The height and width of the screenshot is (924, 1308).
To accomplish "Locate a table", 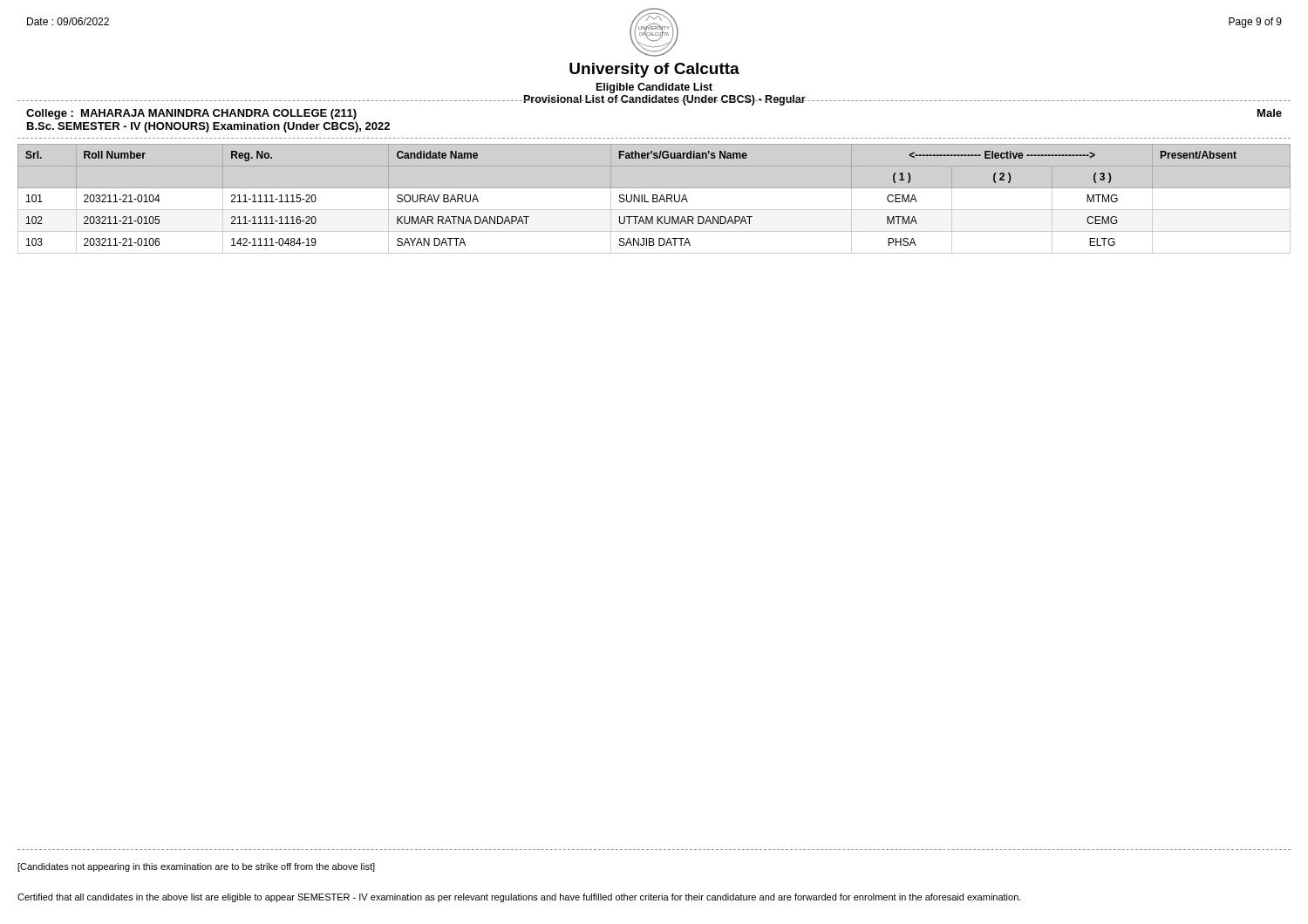I will point(654,199).
